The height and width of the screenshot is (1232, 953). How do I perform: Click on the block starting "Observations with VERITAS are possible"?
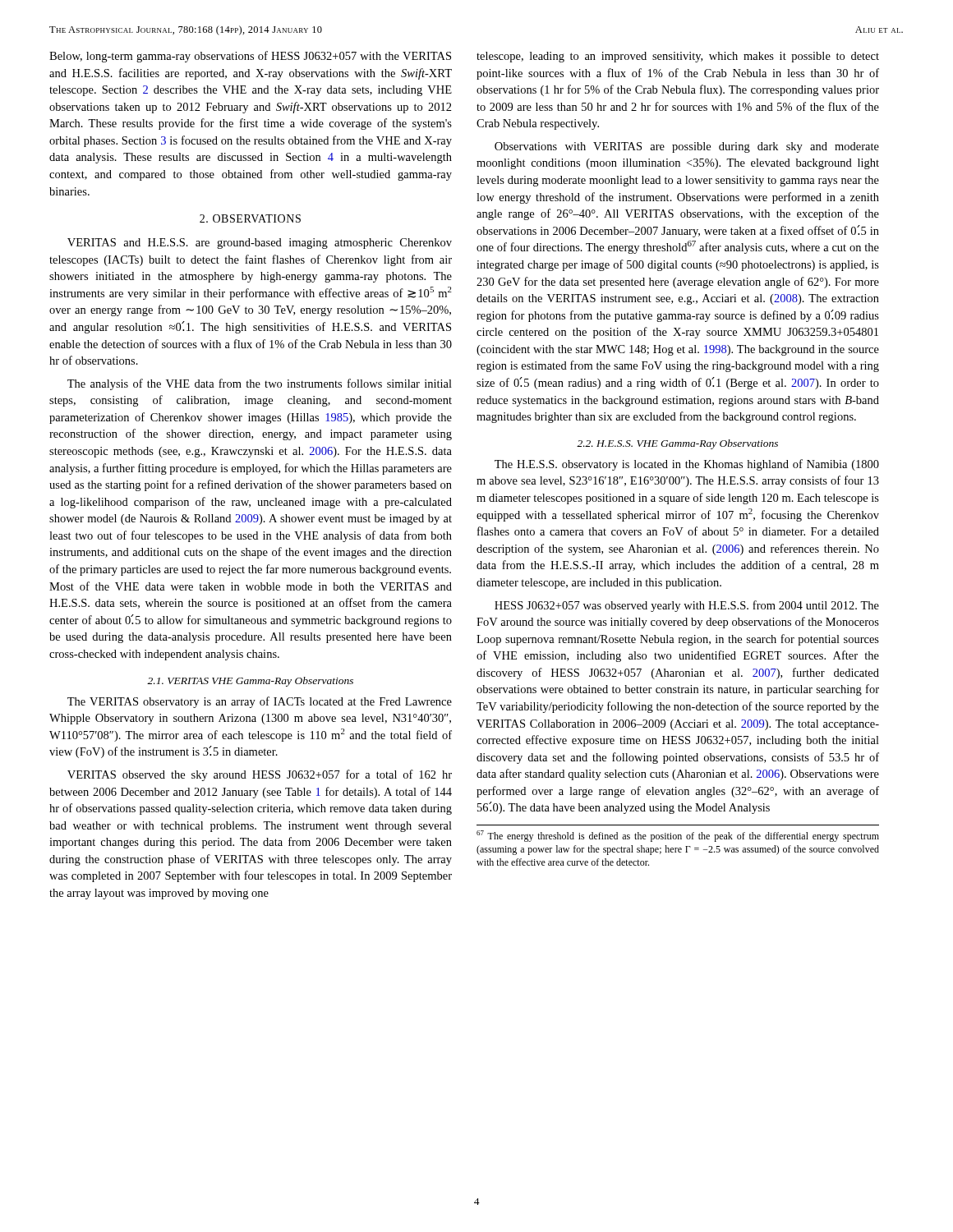tap(678, 282)
